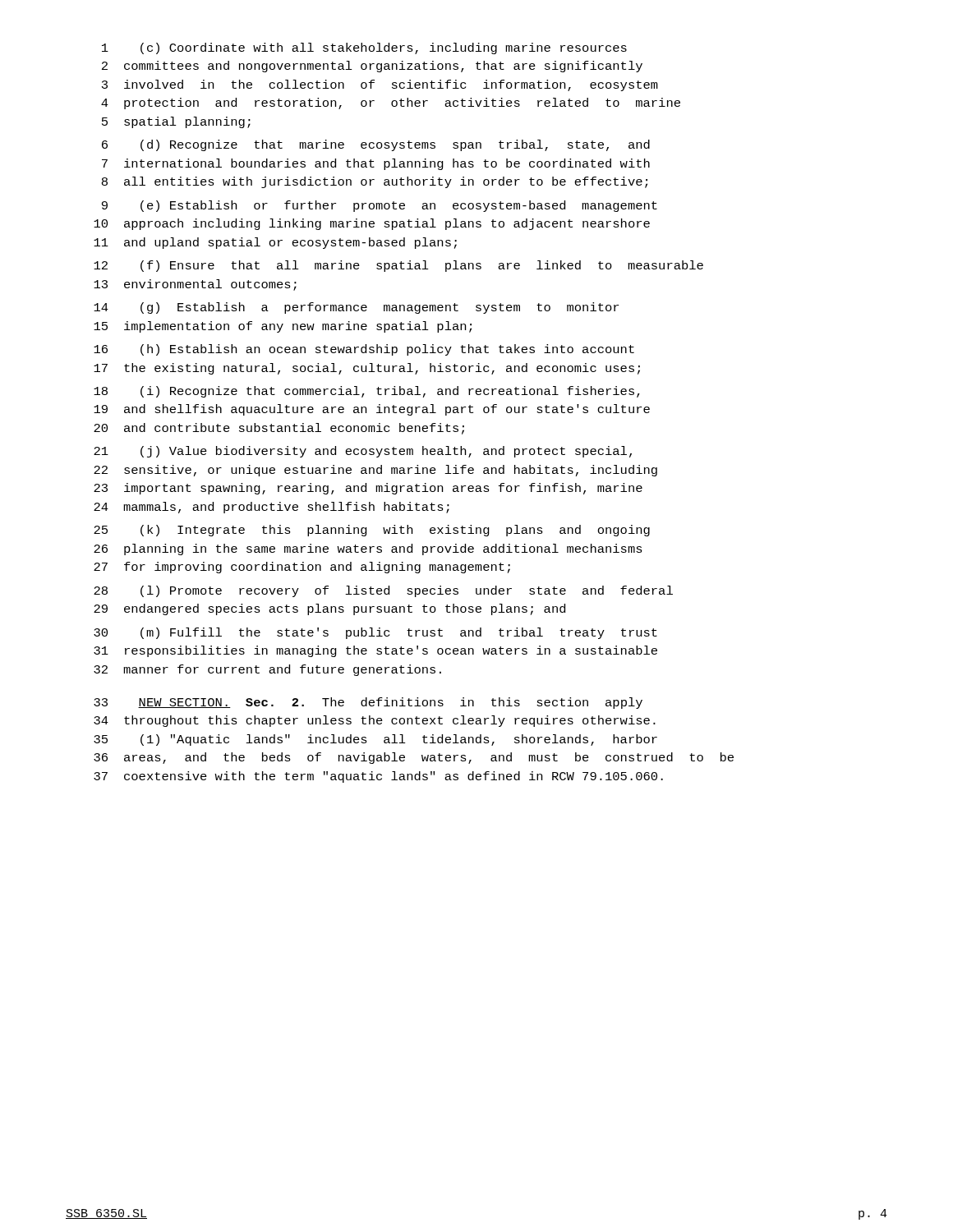Image resolution: width=953 pixels, height=1232 pixels.
Task: Click on the block starting "16 (h) Establish"
Action: coord(476,359)
